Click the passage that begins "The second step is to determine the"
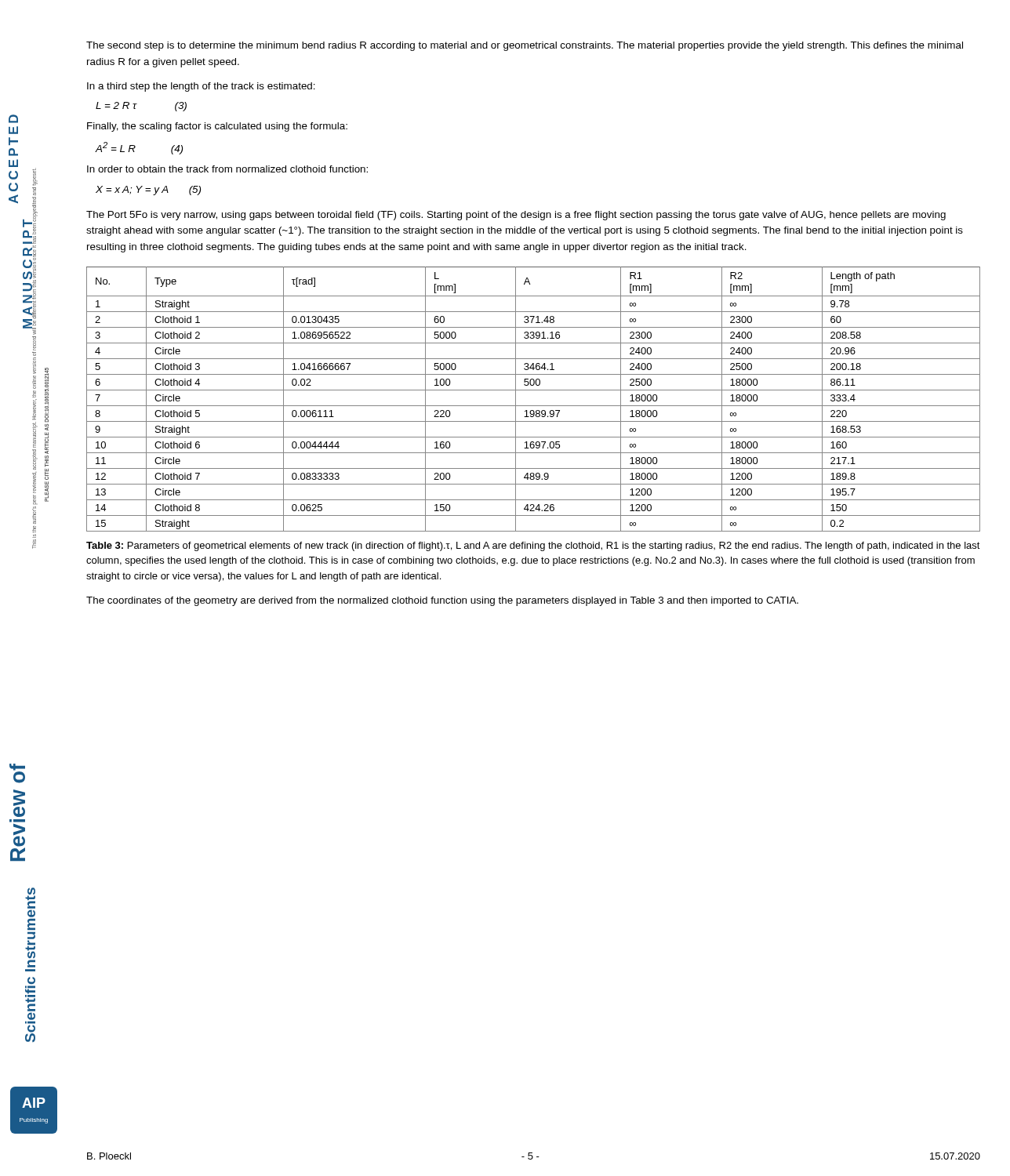 click(x=525, y=53)
